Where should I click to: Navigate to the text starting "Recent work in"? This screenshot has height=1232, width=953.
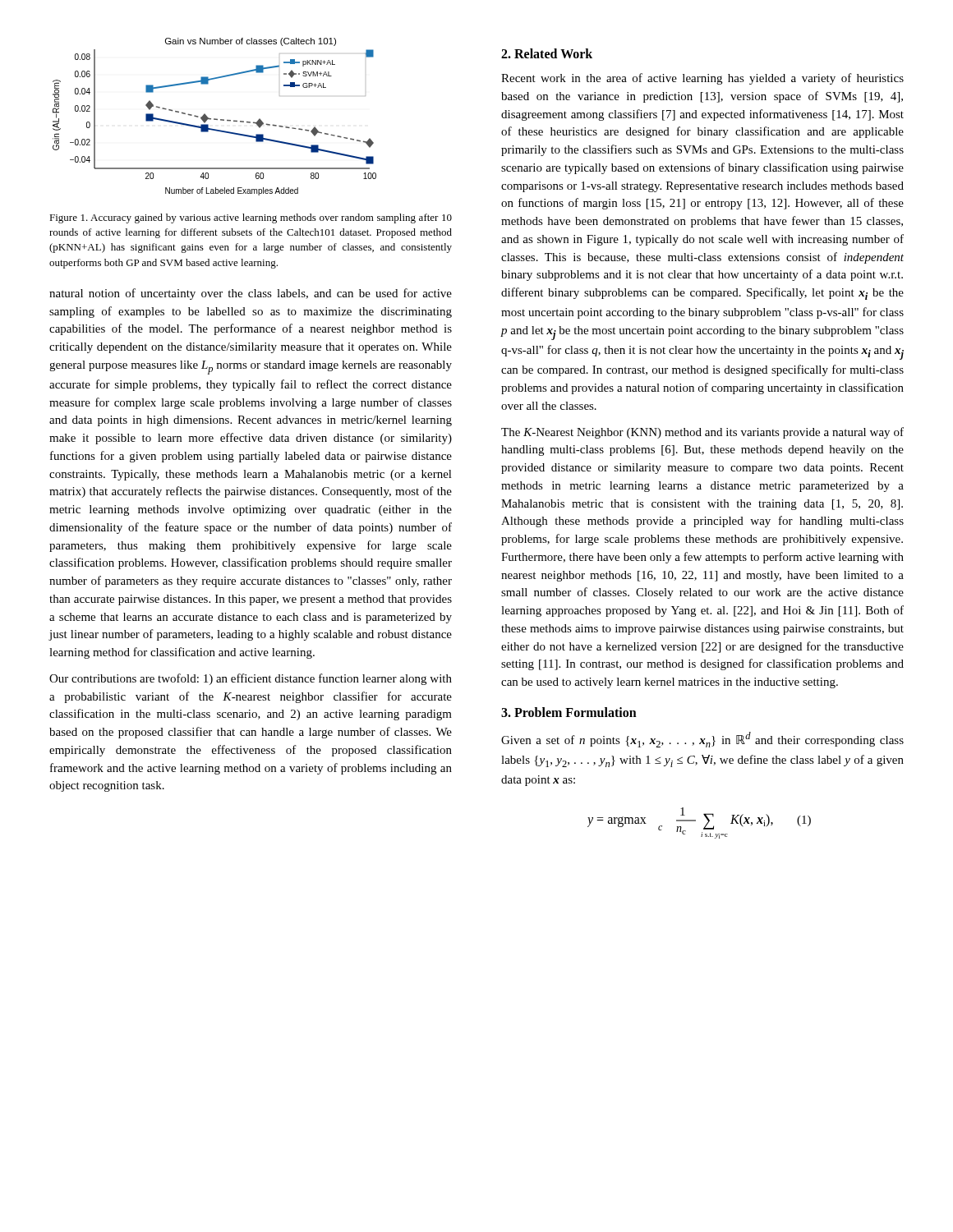click(x=702, y=243)
